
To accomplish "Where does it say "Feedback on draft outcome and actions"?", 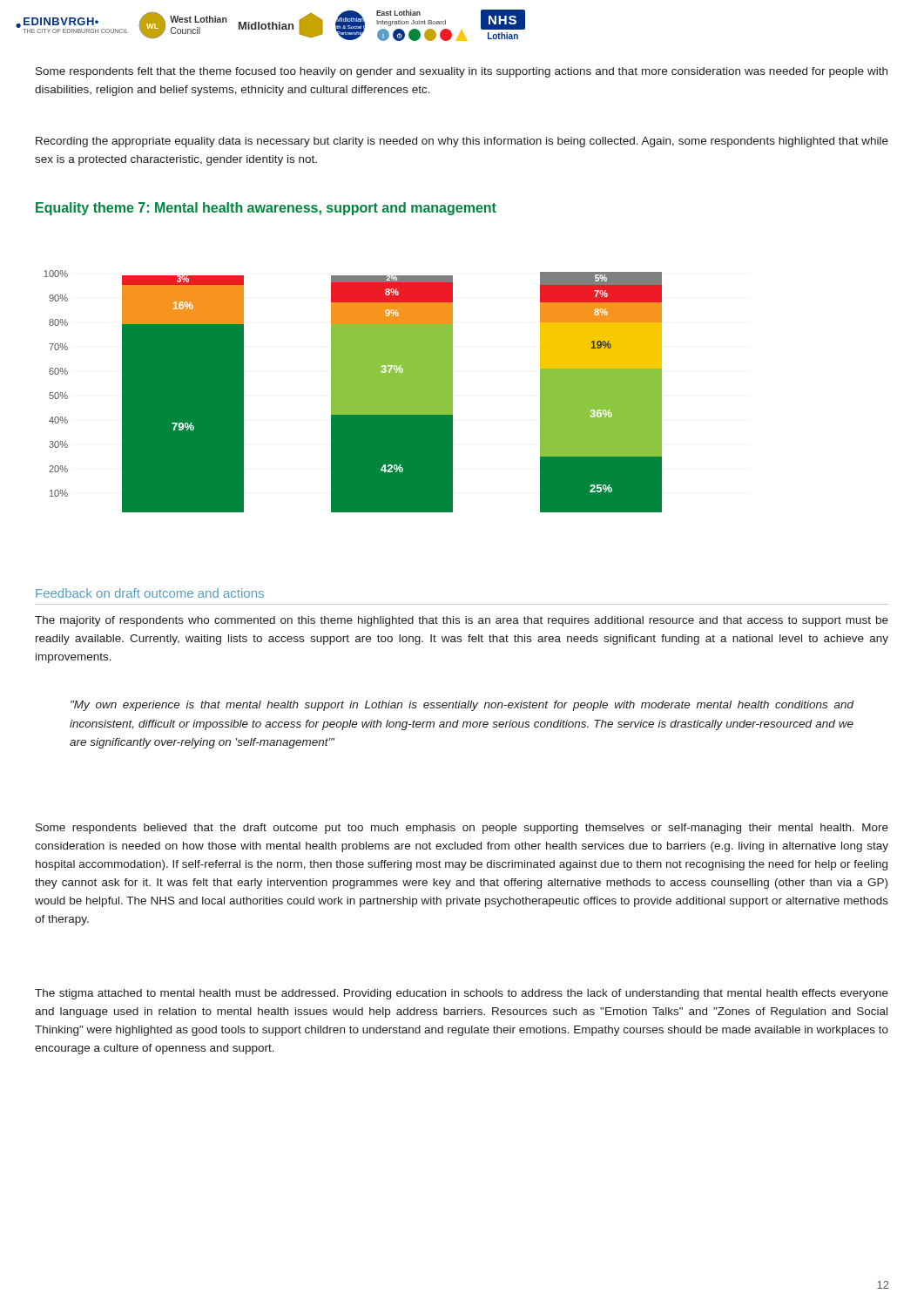I will point(150,593).
